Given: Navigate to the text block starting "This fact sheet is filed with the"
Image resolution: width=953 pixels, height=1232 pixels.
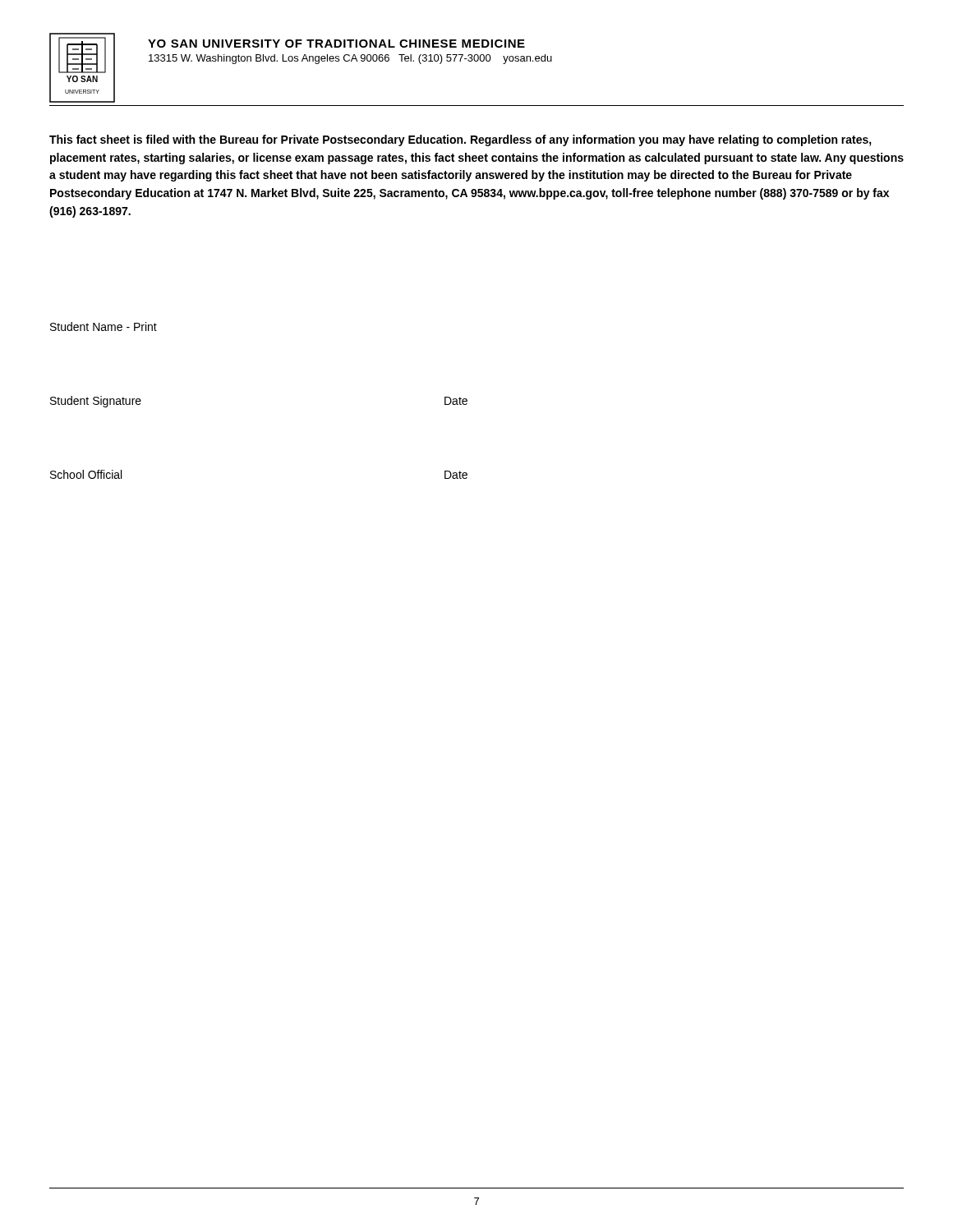Looking at the screenshot, I should pos(476,175).
